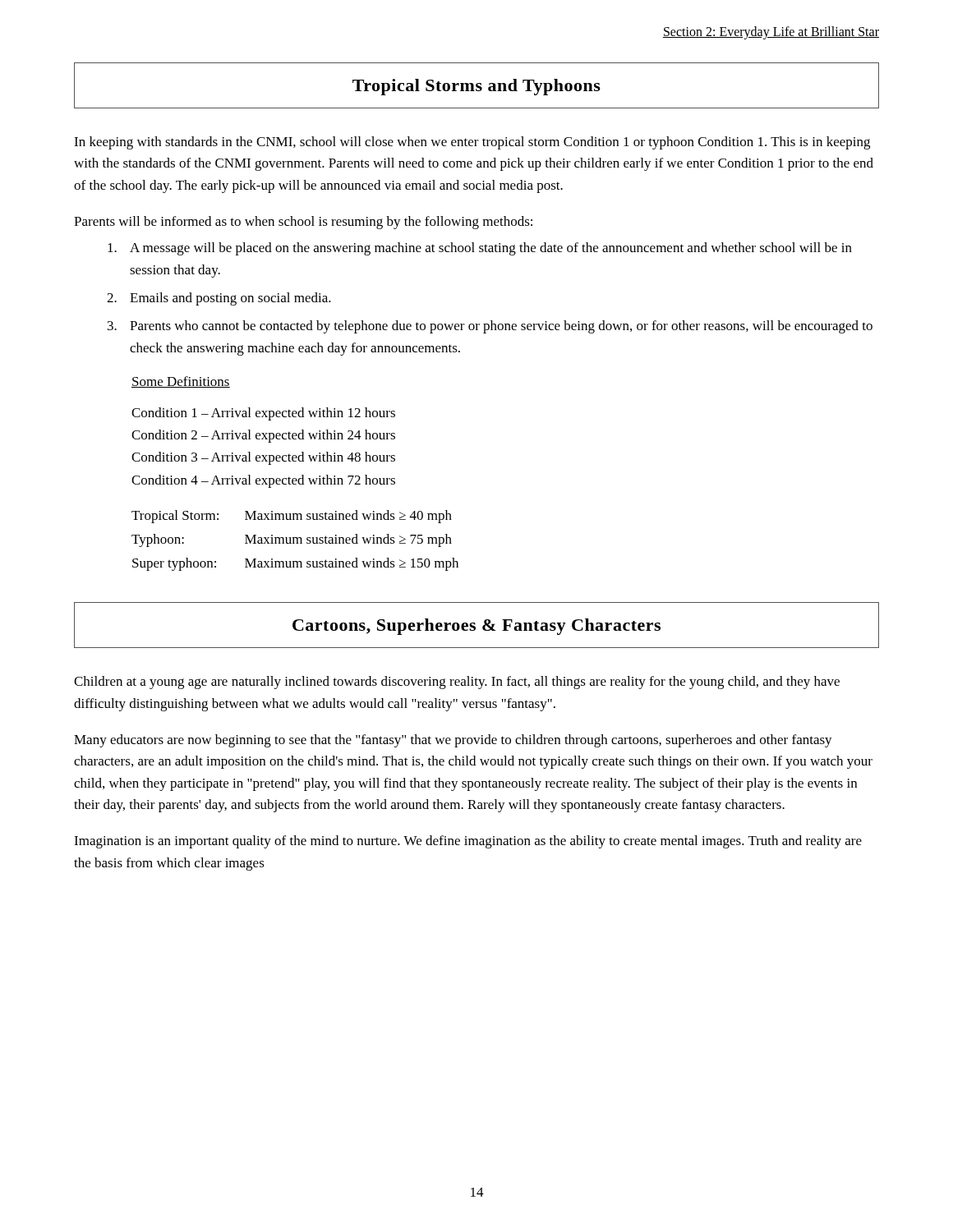
Task: Navigate to the passage starting "3. Parents who cannot"
Action: 493,337
